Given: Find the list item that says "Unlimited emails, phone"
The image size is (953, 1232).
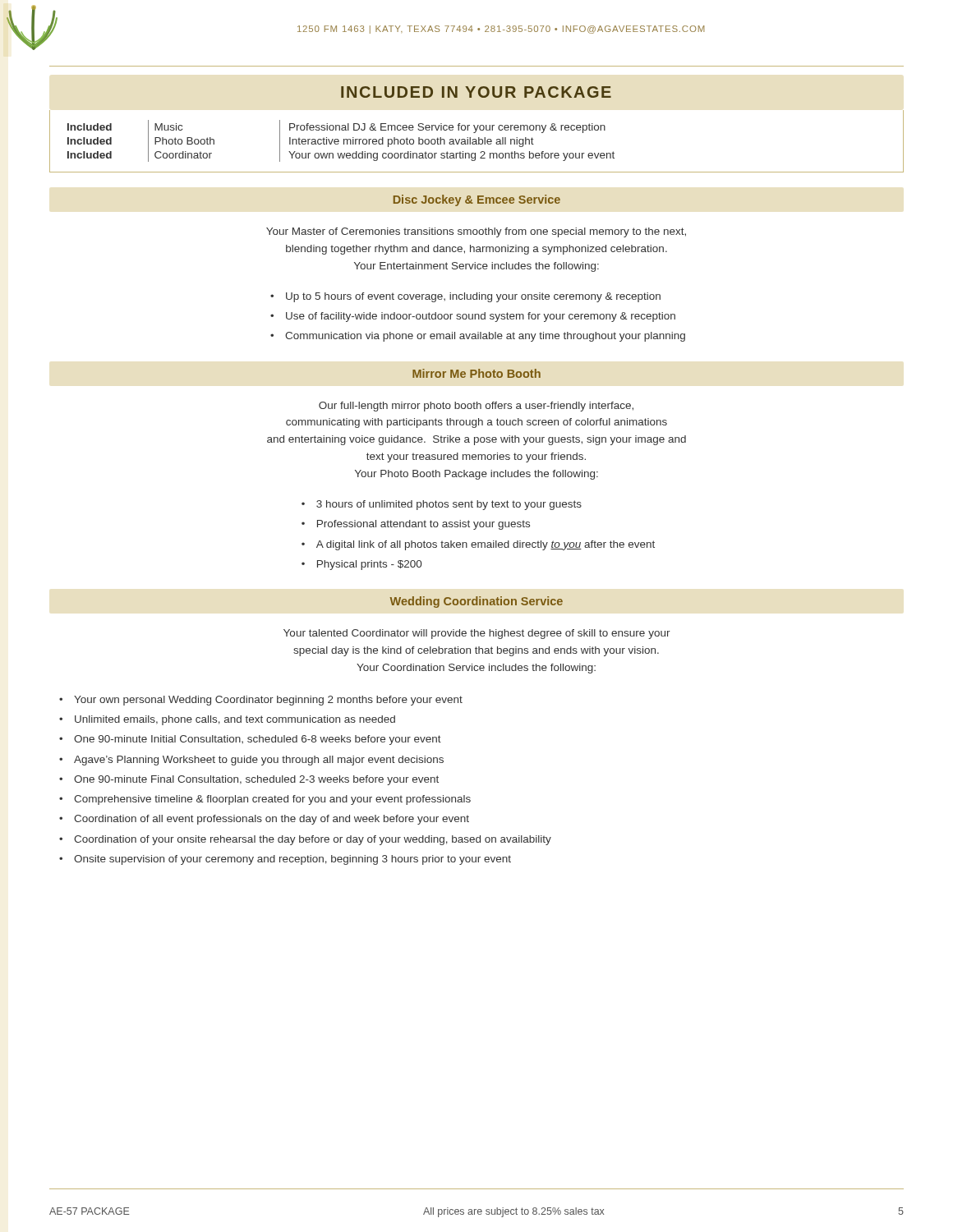Looking at the screenshot, I should 235,719.
